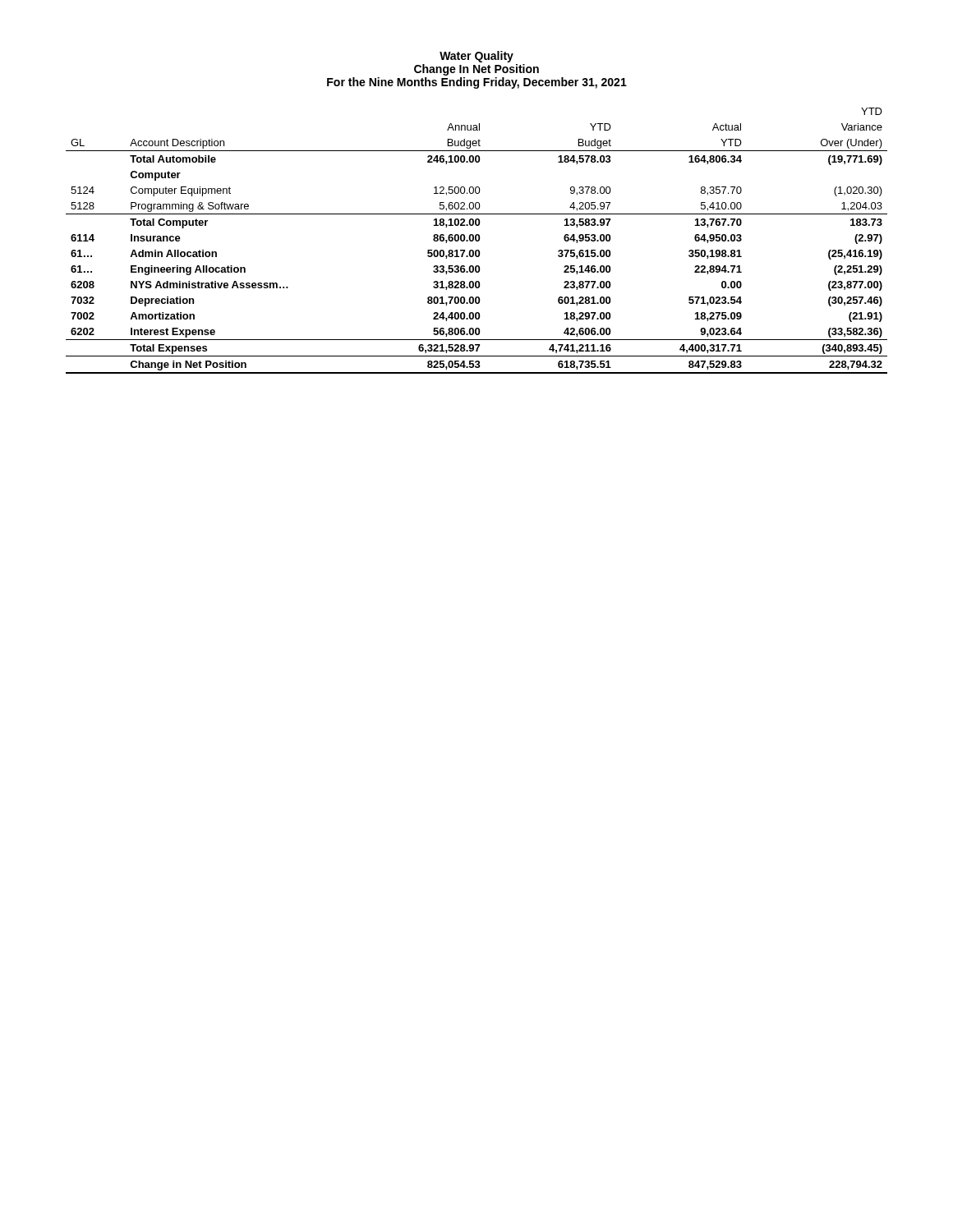Click the title that begins "Water Quality Change In Net Position"
Image resolution: width=953 pixels, height=1232 pixels.
(x=476, y=69)
